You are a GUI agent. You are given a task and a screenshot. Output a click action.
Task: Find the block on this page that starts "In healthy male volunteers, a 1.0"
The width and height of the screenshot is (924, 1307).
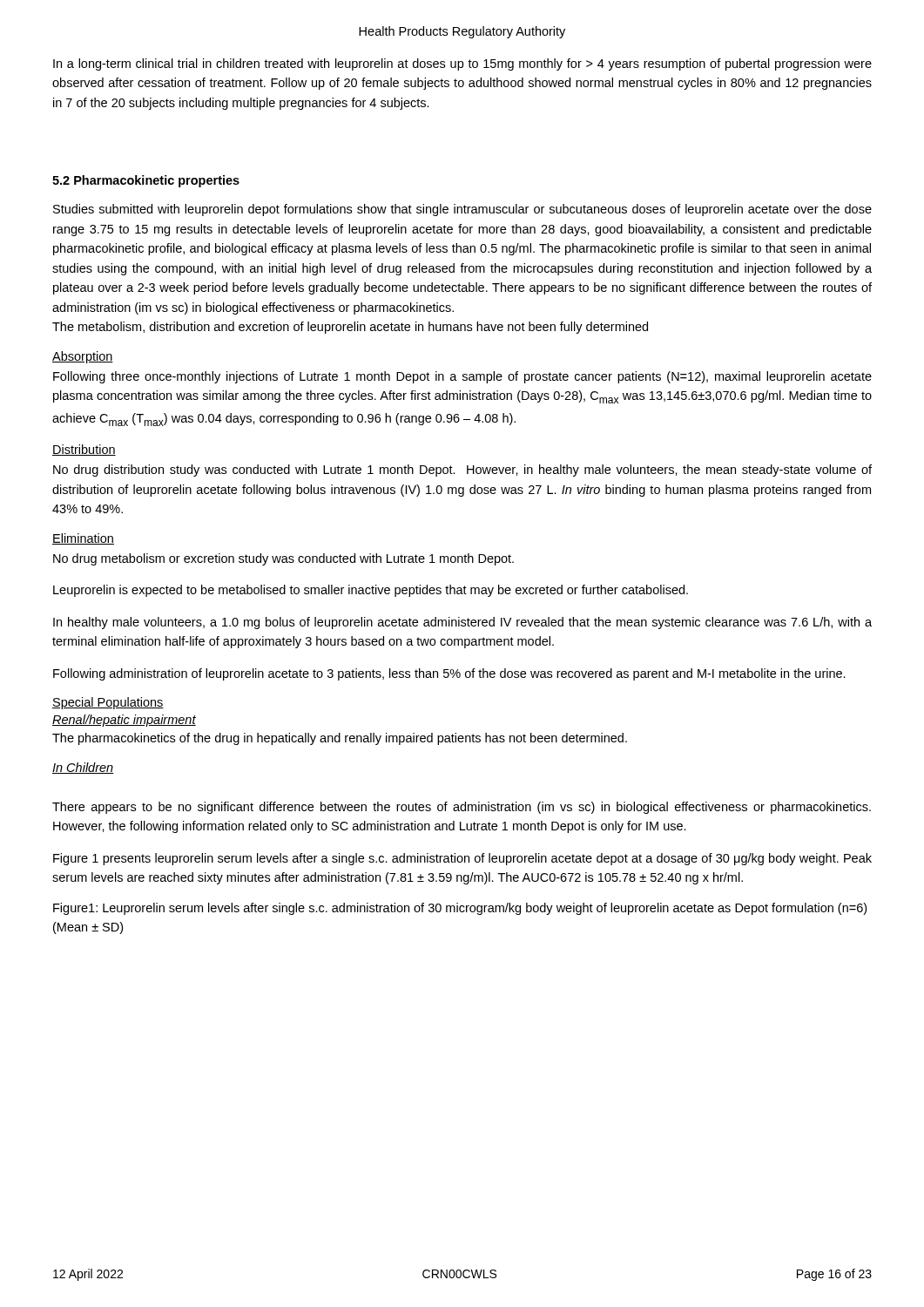462,632
